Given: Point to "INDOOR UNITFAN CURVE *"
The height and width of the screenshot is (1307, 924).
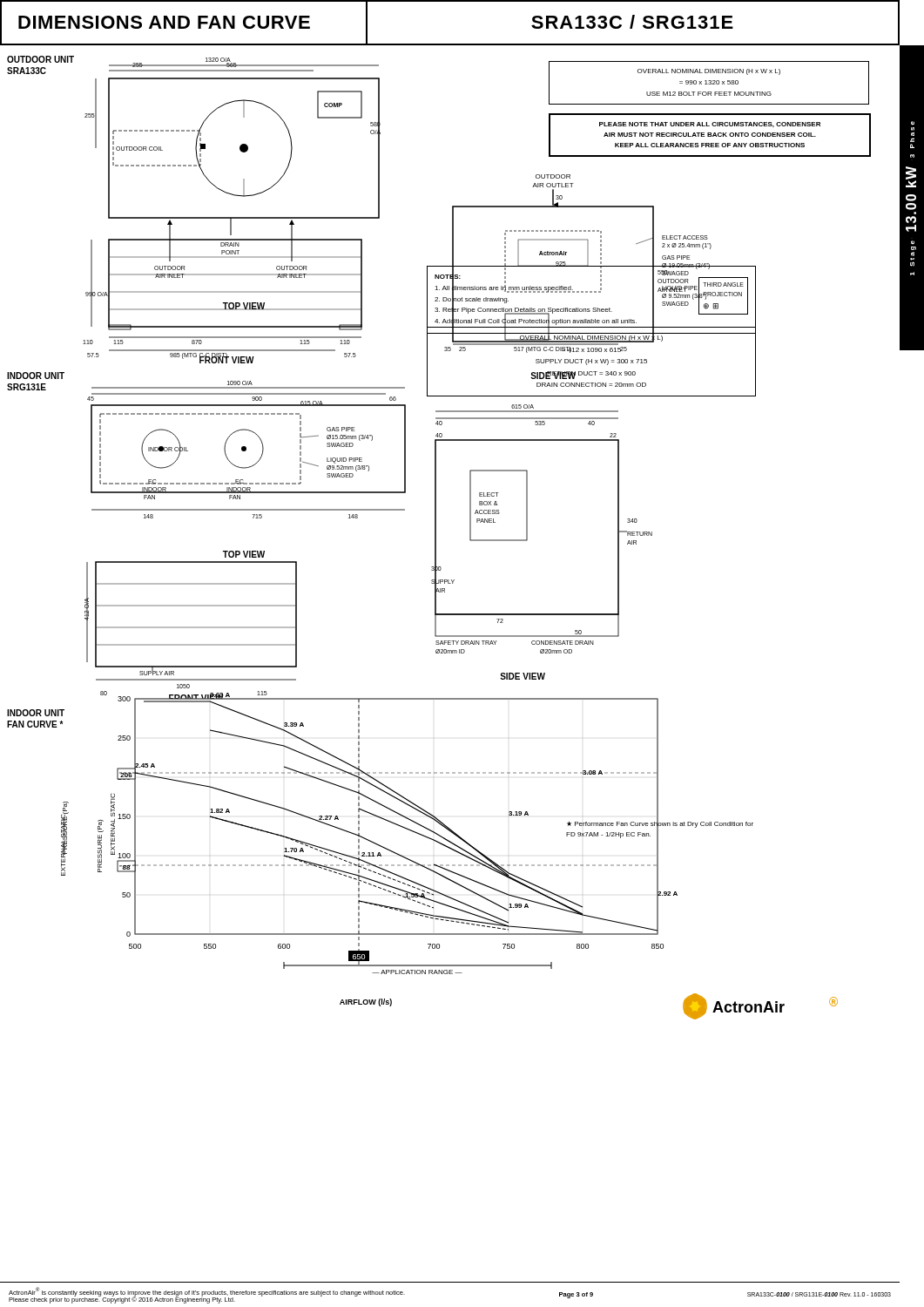Looking at the screenshot, I should pos(36,719).
